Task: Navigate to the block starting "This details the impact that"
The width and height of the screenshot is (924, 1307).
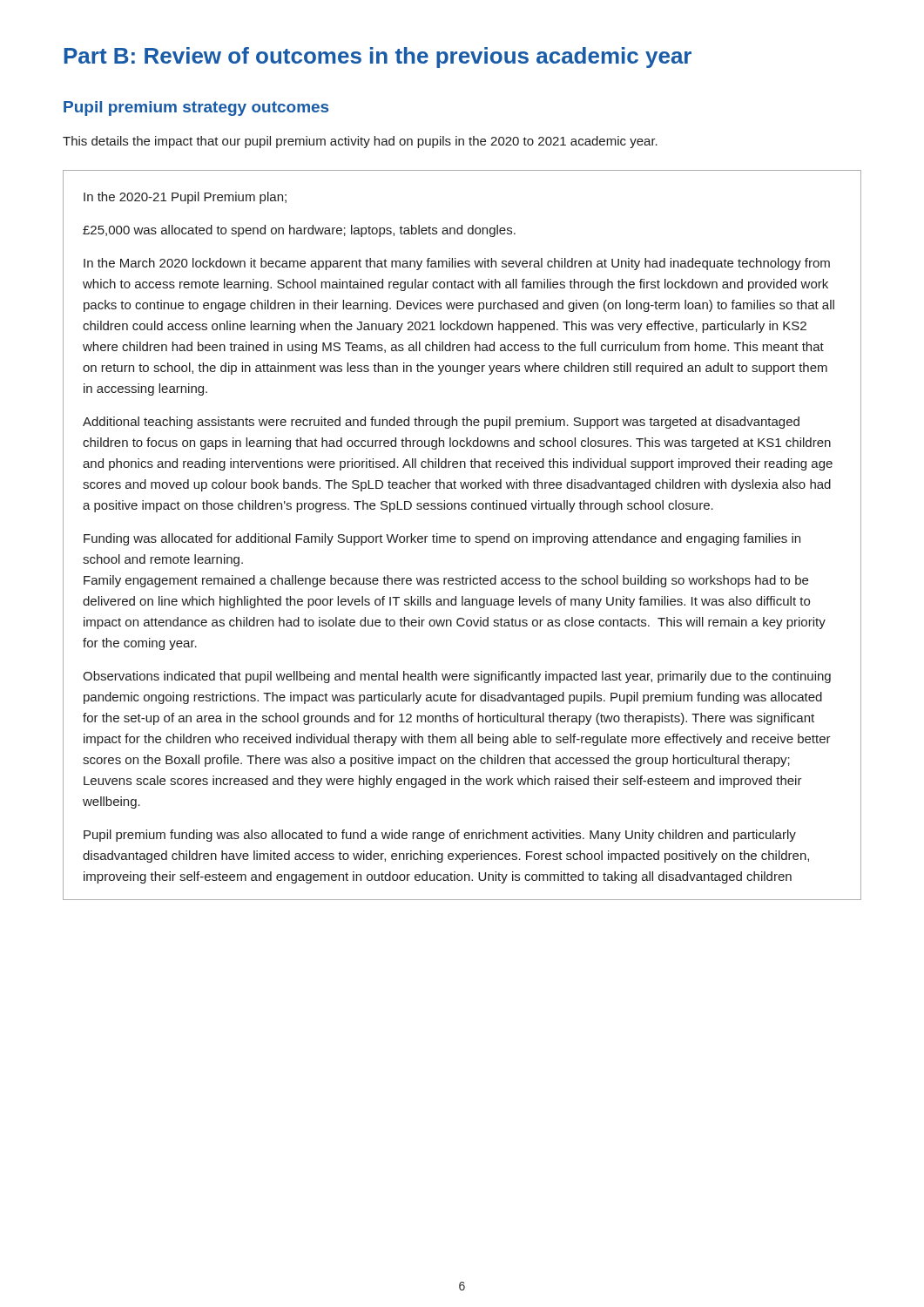Action: (462, 141)
